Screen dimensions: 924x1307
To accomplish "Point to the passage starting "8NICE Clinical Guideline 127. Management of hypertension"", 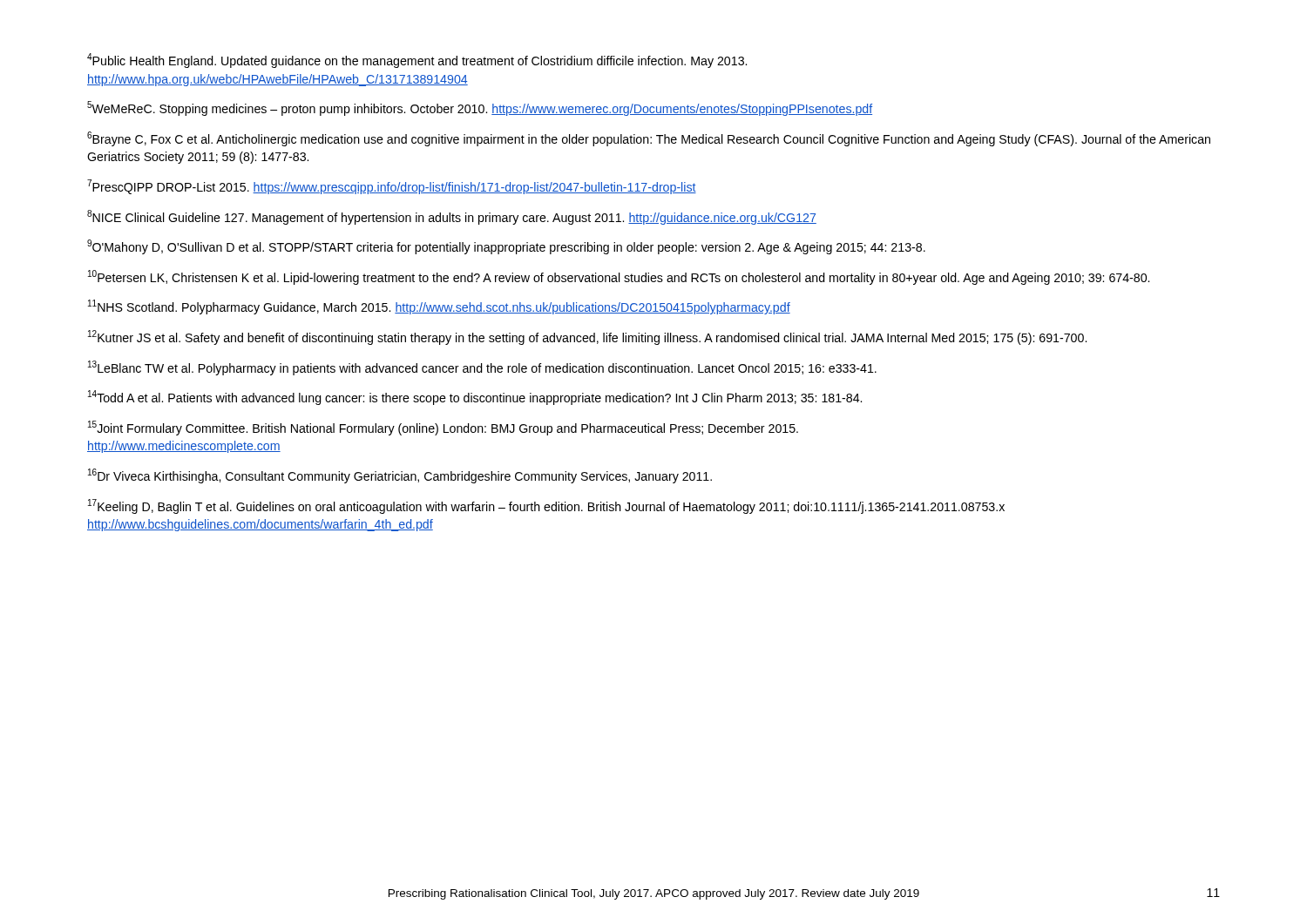I will tap(452, 217).
